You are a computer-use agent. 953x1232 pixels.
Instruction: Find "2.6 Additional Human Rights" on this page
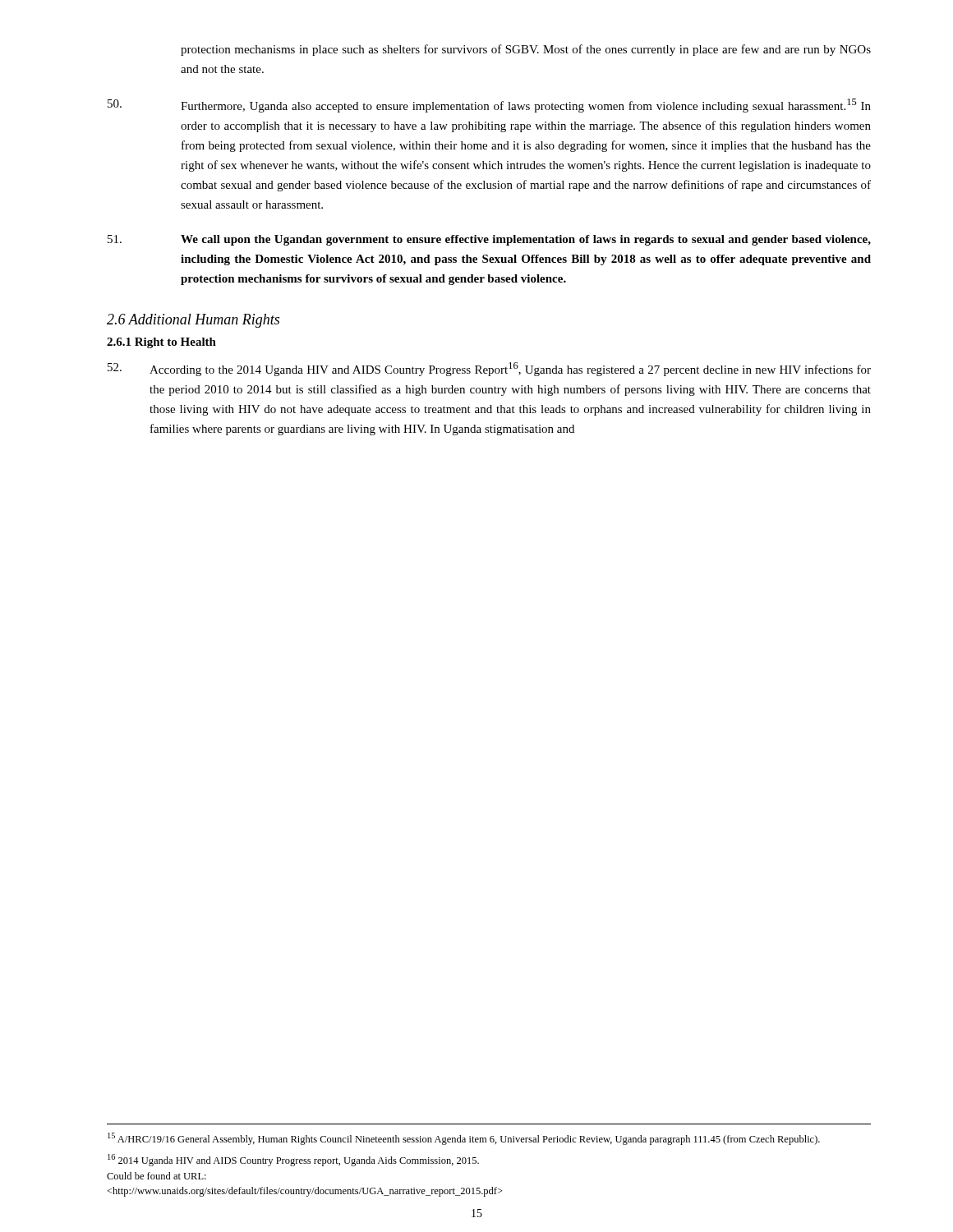(193, 320)
